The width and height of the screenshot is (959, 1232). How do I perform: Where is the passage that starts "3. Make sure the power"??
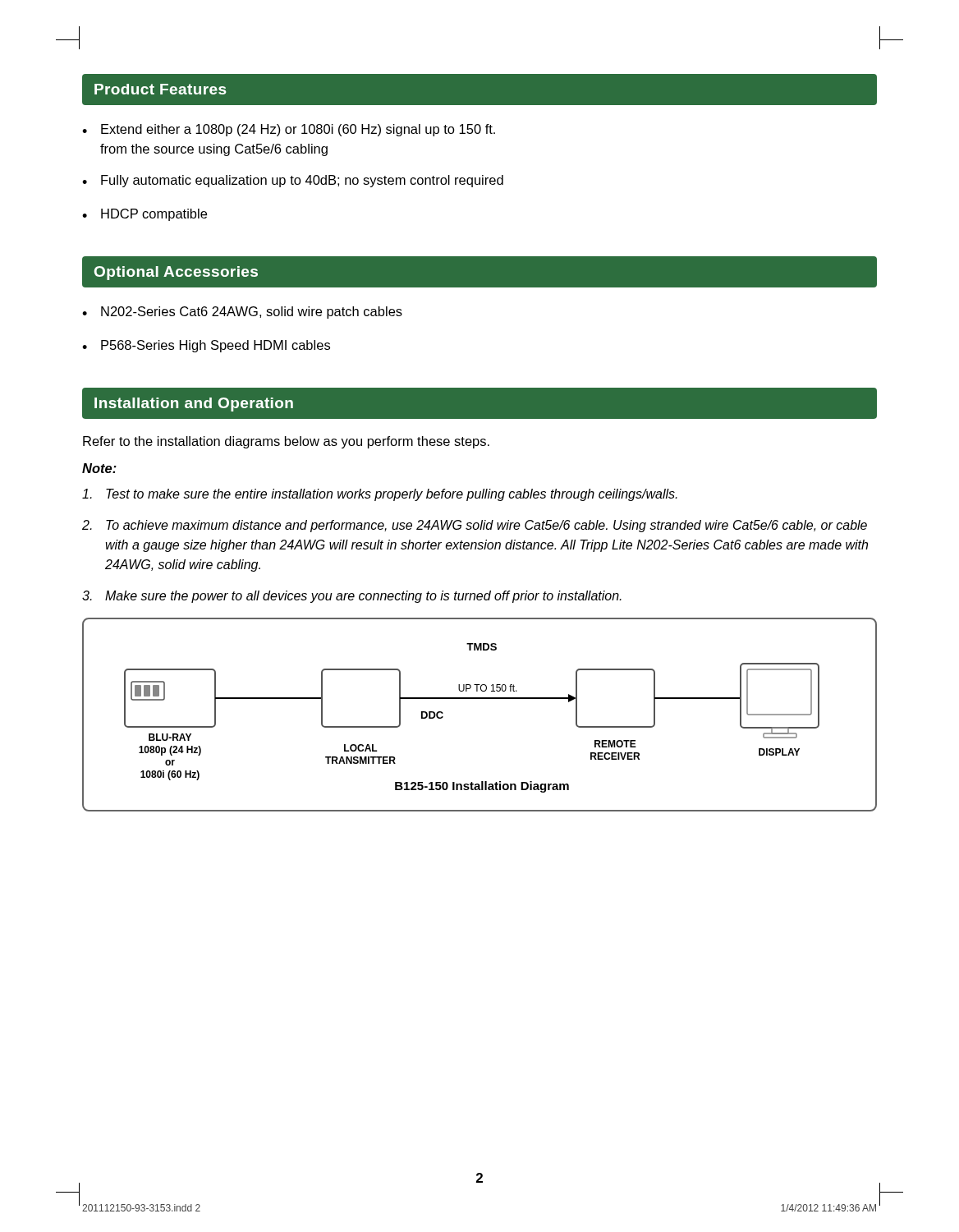[x=352, y=596]
